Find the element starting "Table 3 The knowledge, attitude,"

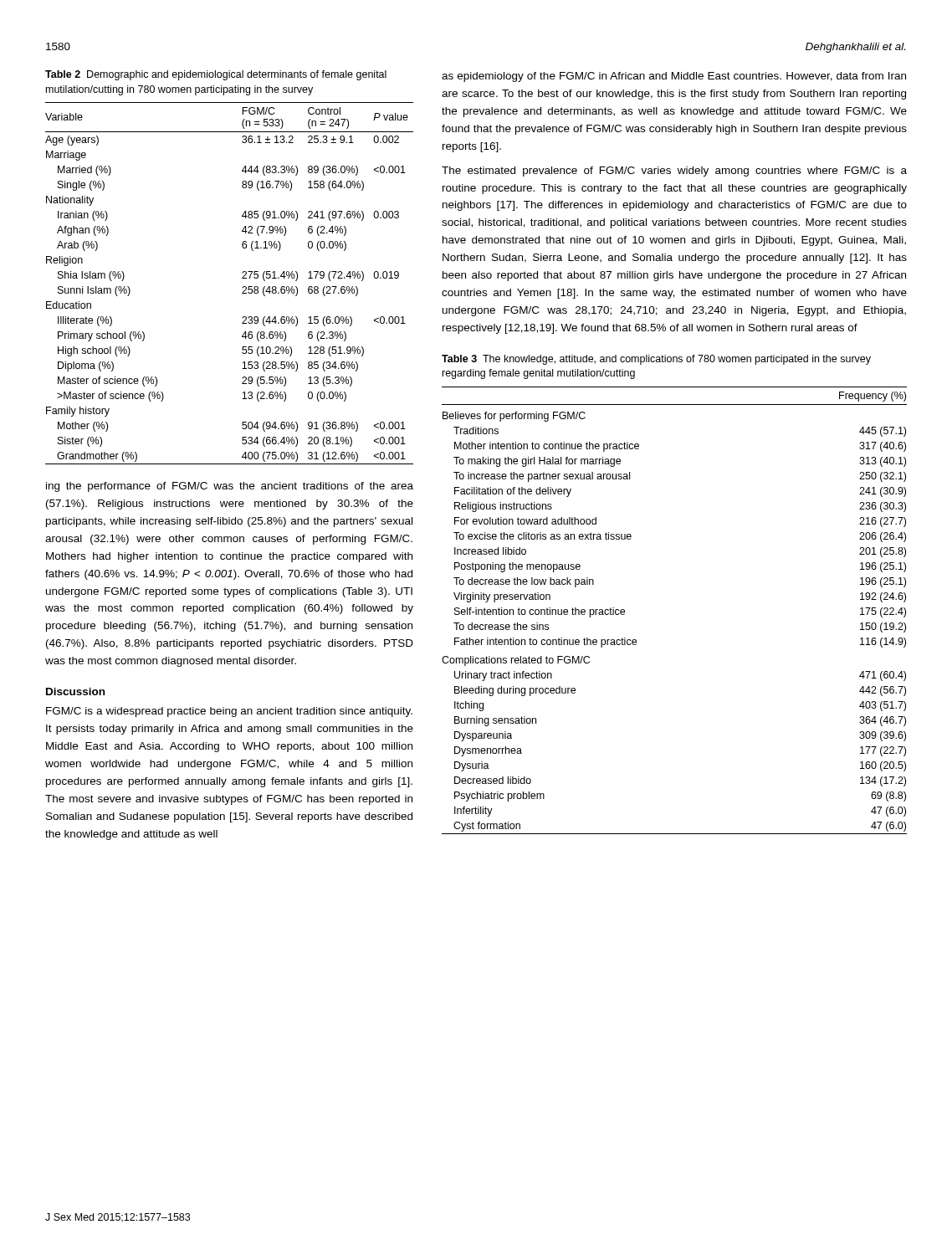coord(656,366)
